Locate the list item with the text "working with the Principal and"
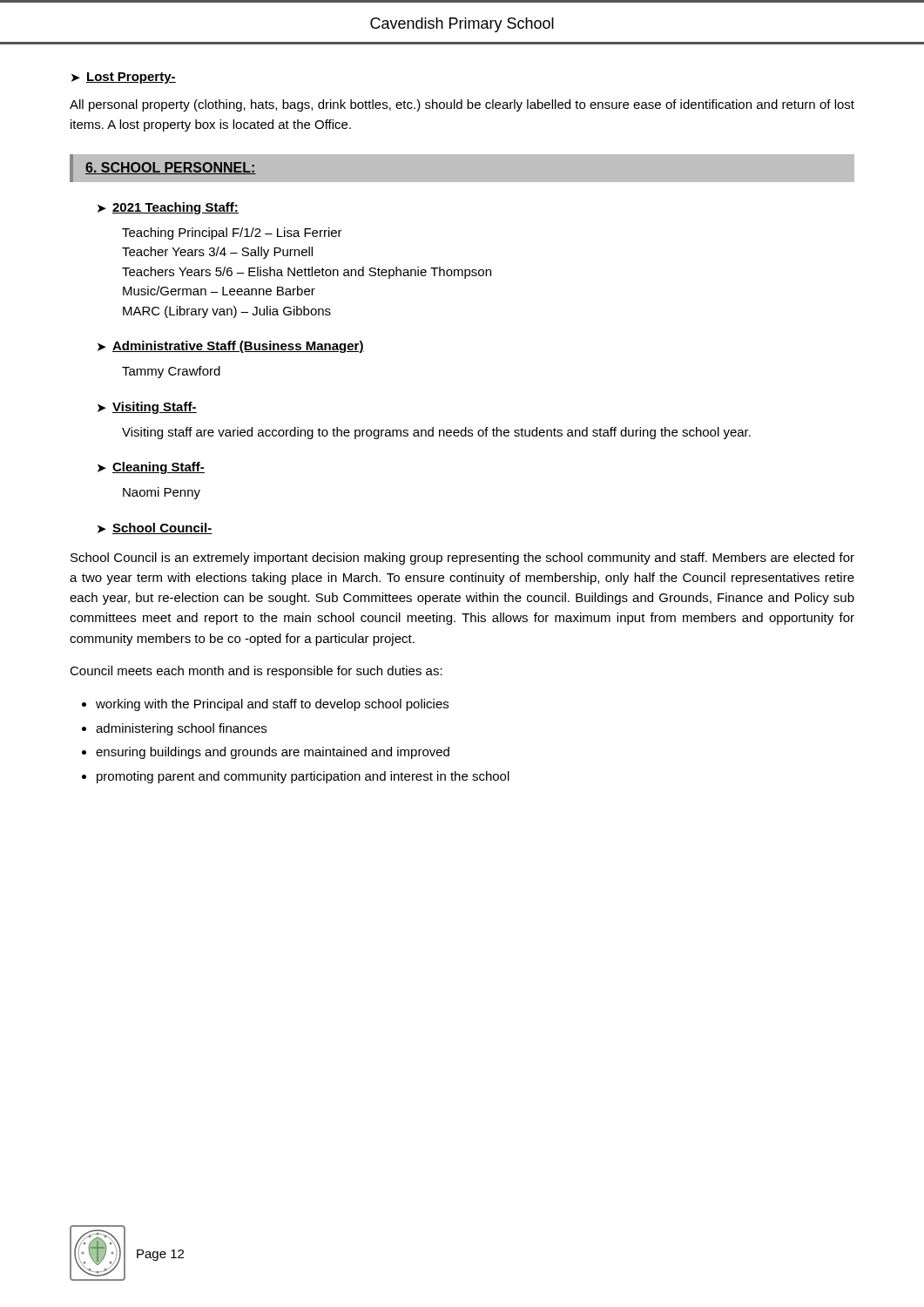The height and width of the screenshot is (1307, 924). [272, 704]
